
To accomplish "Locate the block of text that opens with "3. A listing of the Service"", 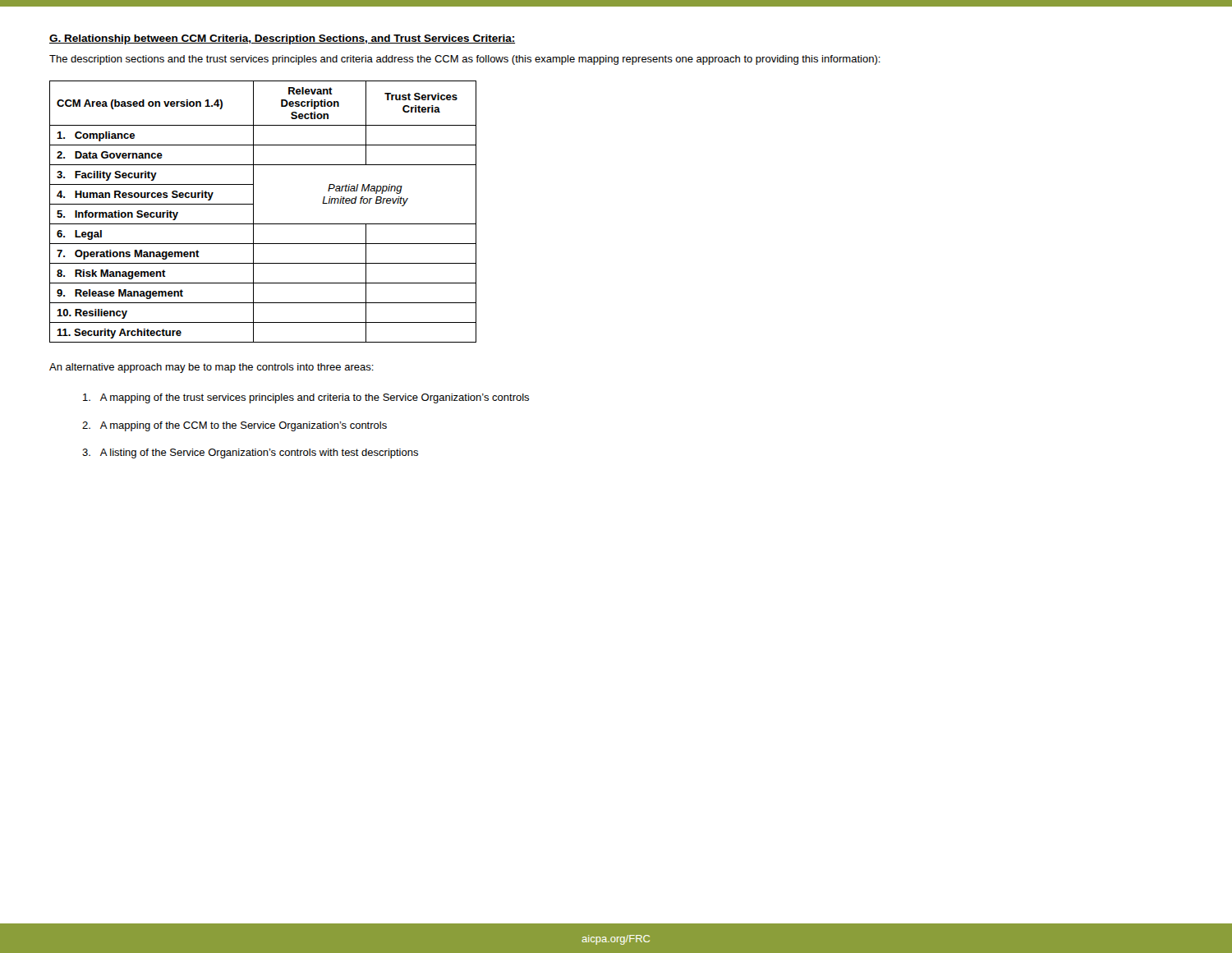I will coord(250,452).
